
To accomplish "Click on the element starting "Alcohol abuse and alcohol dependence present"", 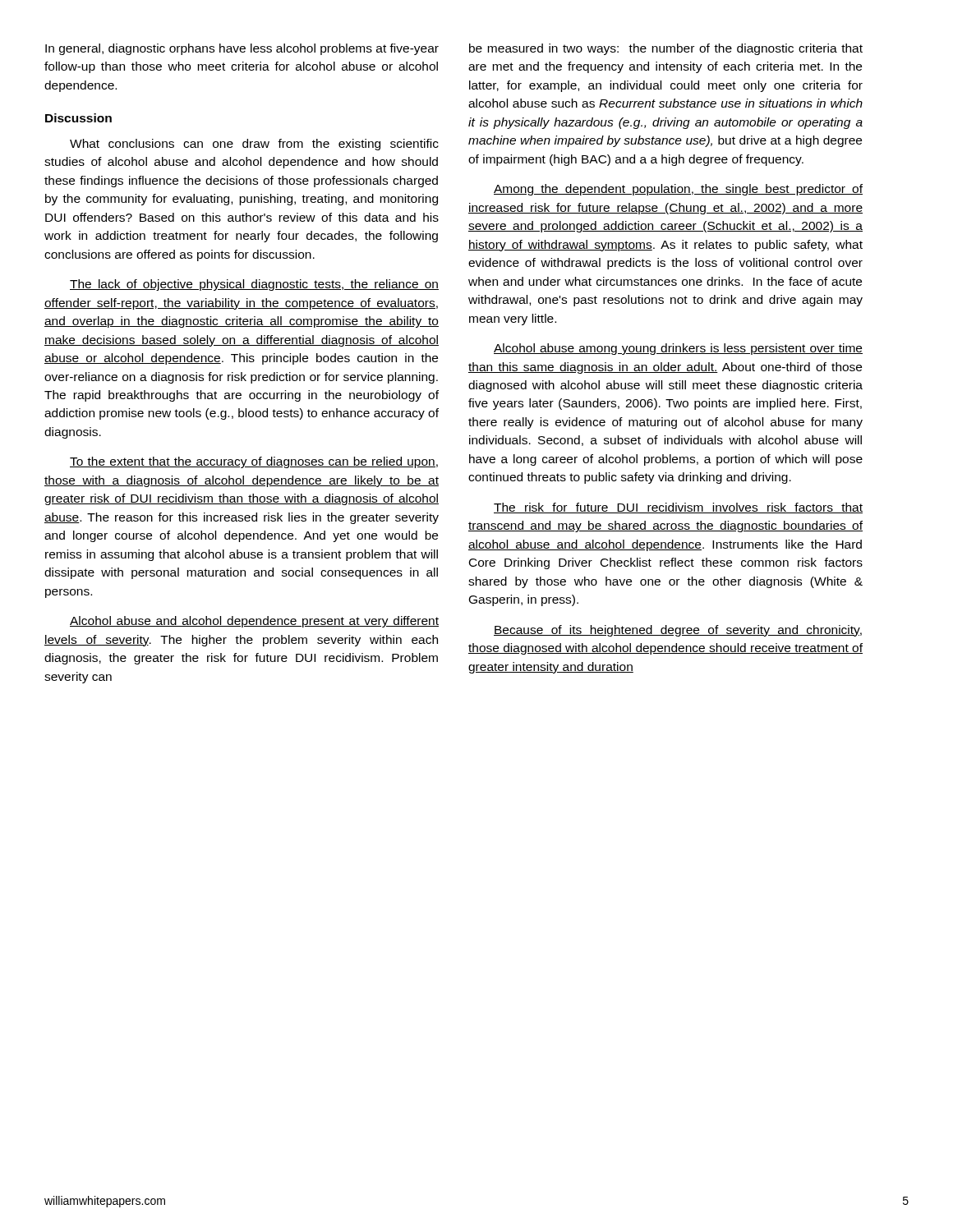I will [242, 649].
